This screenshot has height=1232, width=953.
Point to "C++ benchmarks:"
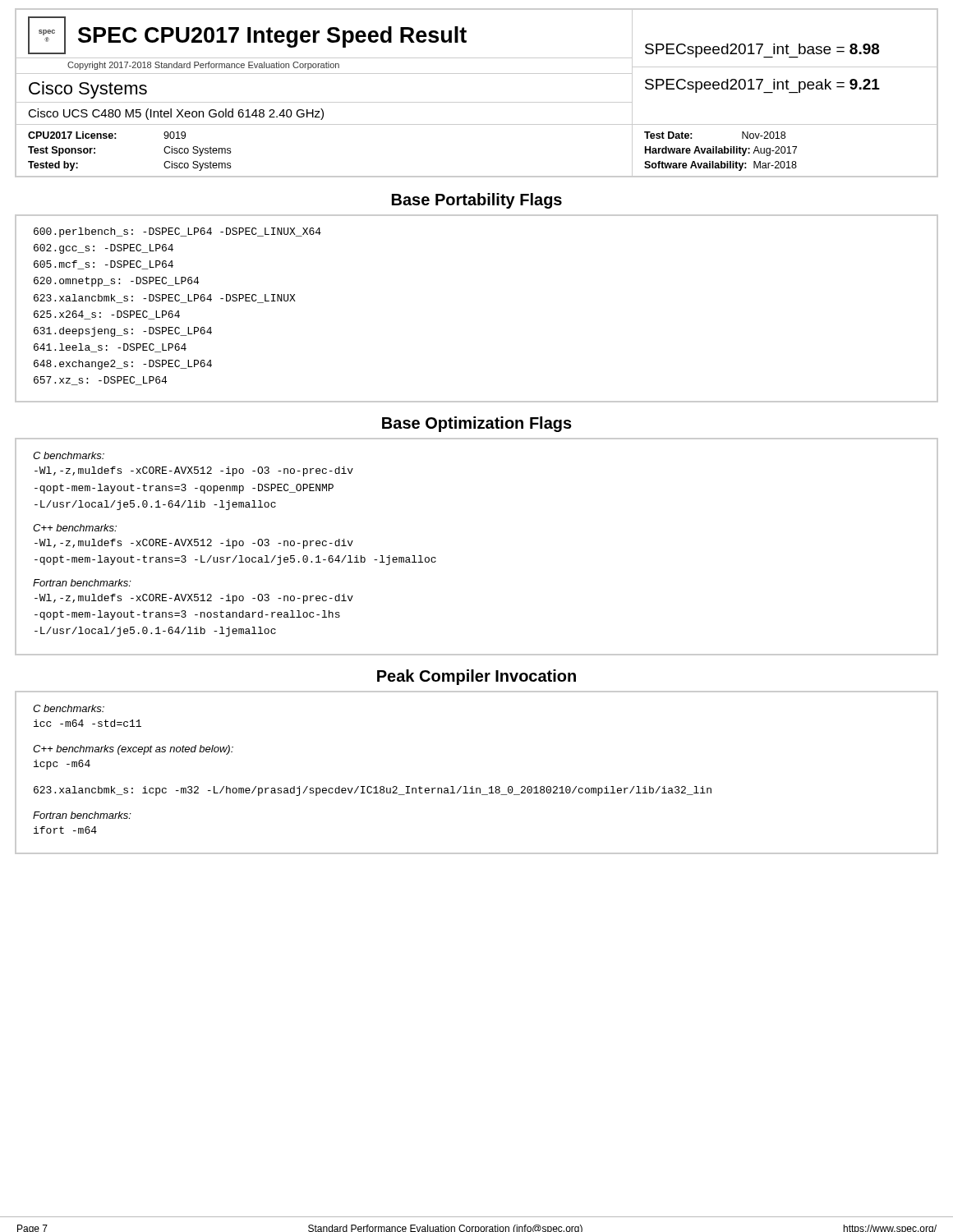(75, 528)
